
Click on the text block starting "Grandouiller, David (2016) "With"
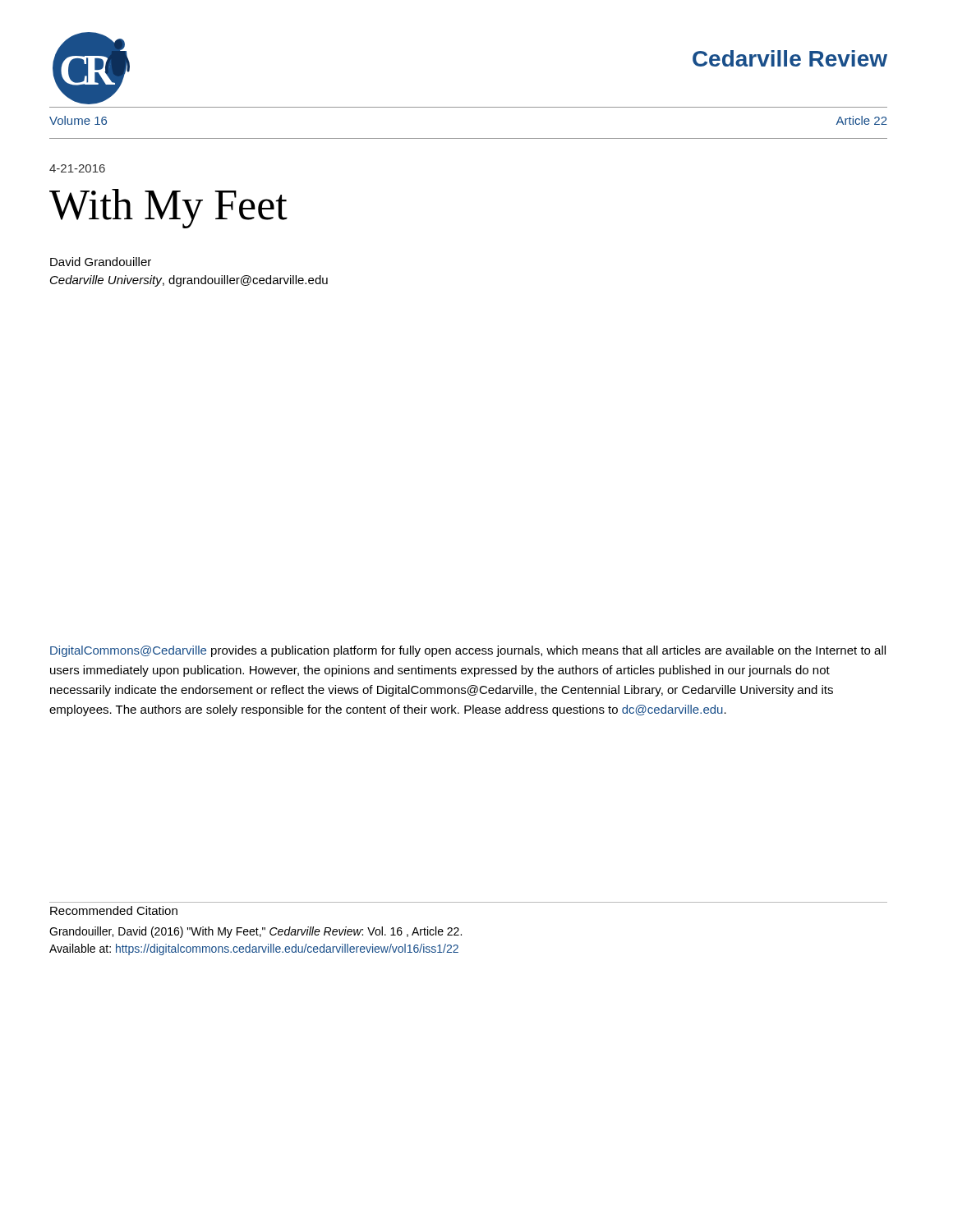click(256, 940)
